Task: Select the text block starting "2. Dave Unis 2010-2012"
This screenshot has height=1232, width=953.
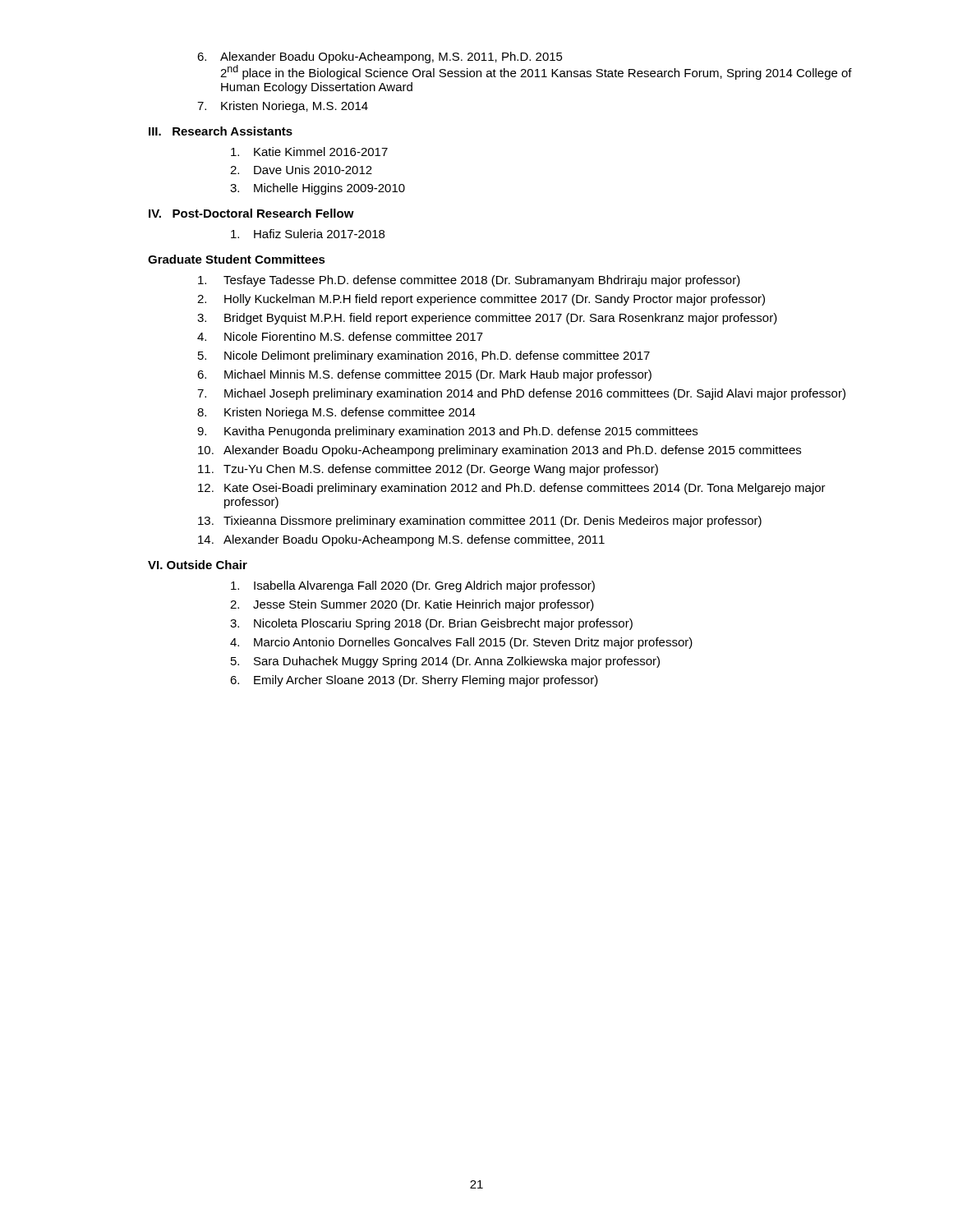Action: [301, 170]
